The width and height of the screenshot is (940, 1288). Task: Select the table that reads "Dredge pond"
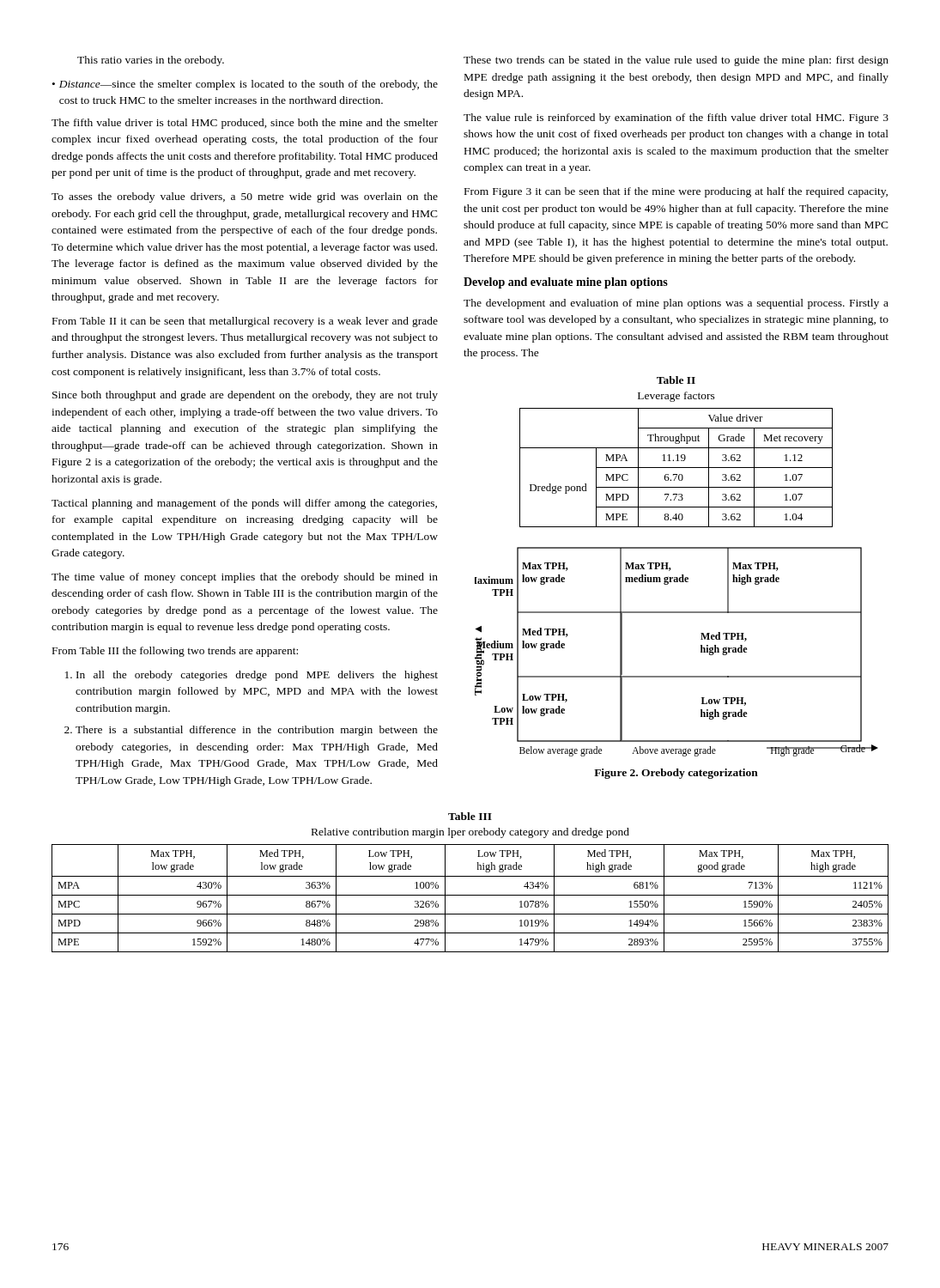(676, 450)
